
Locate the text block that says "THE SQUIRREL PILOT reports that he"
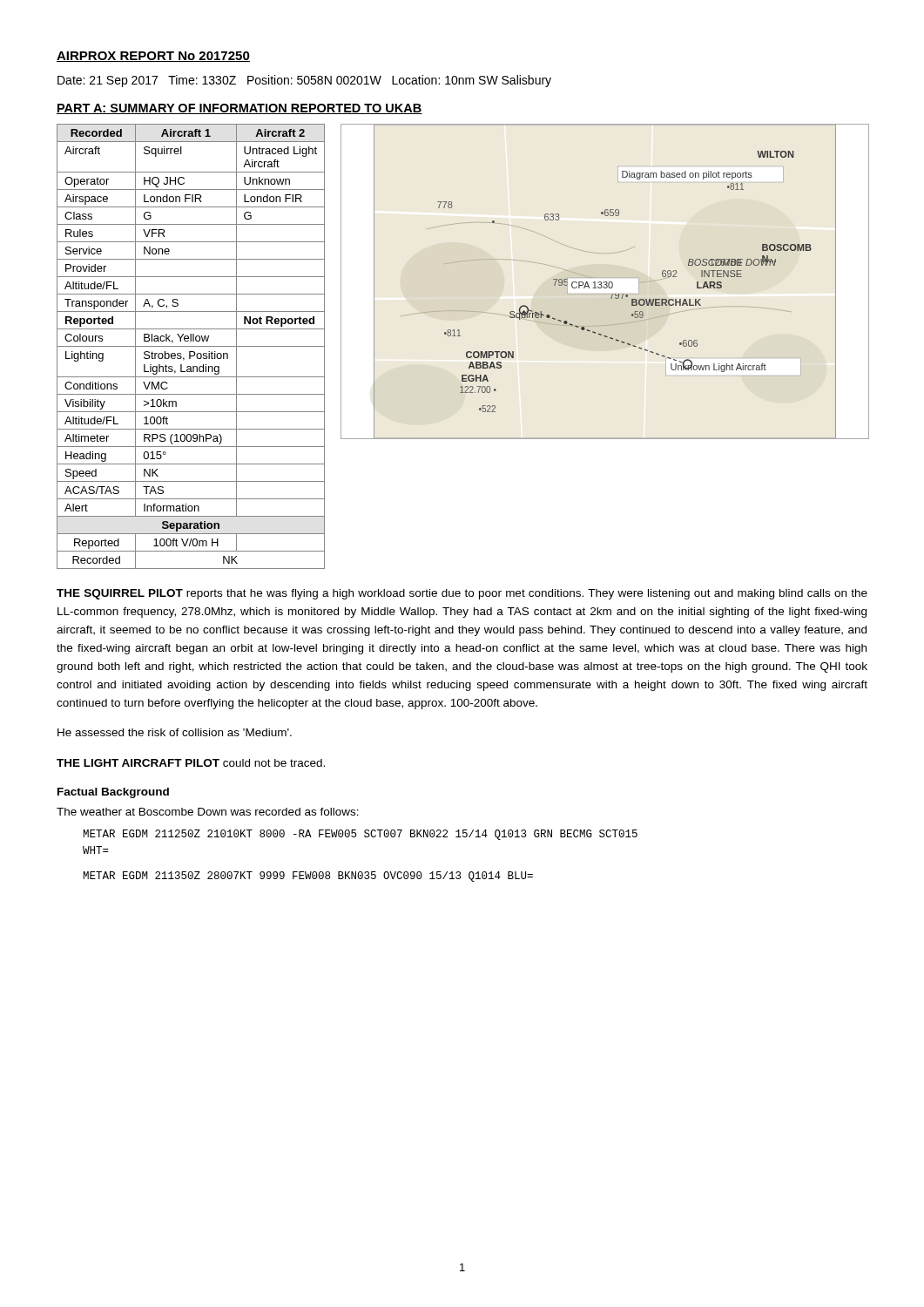(462, 648)
